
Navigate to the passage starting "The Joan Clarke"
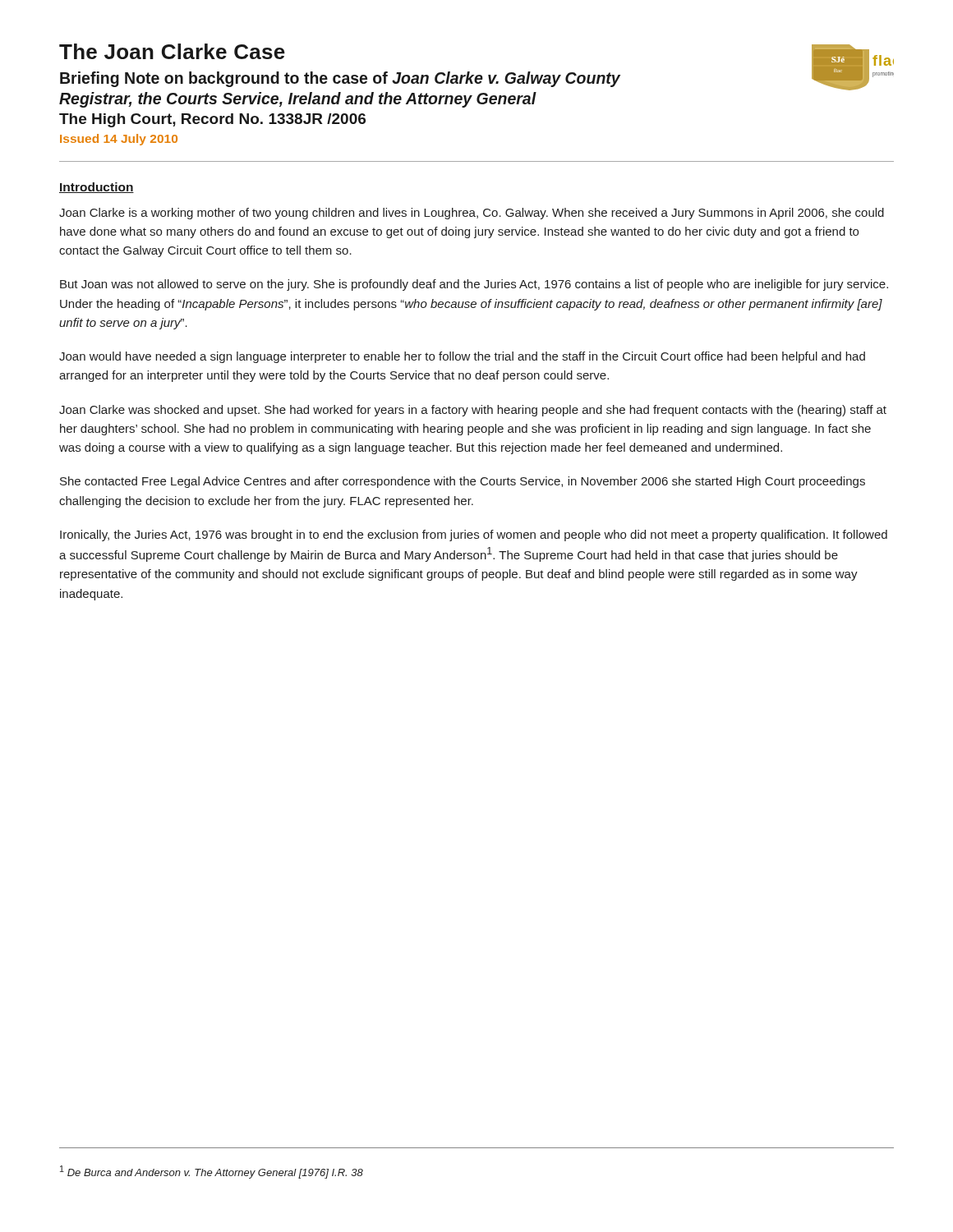172,51
